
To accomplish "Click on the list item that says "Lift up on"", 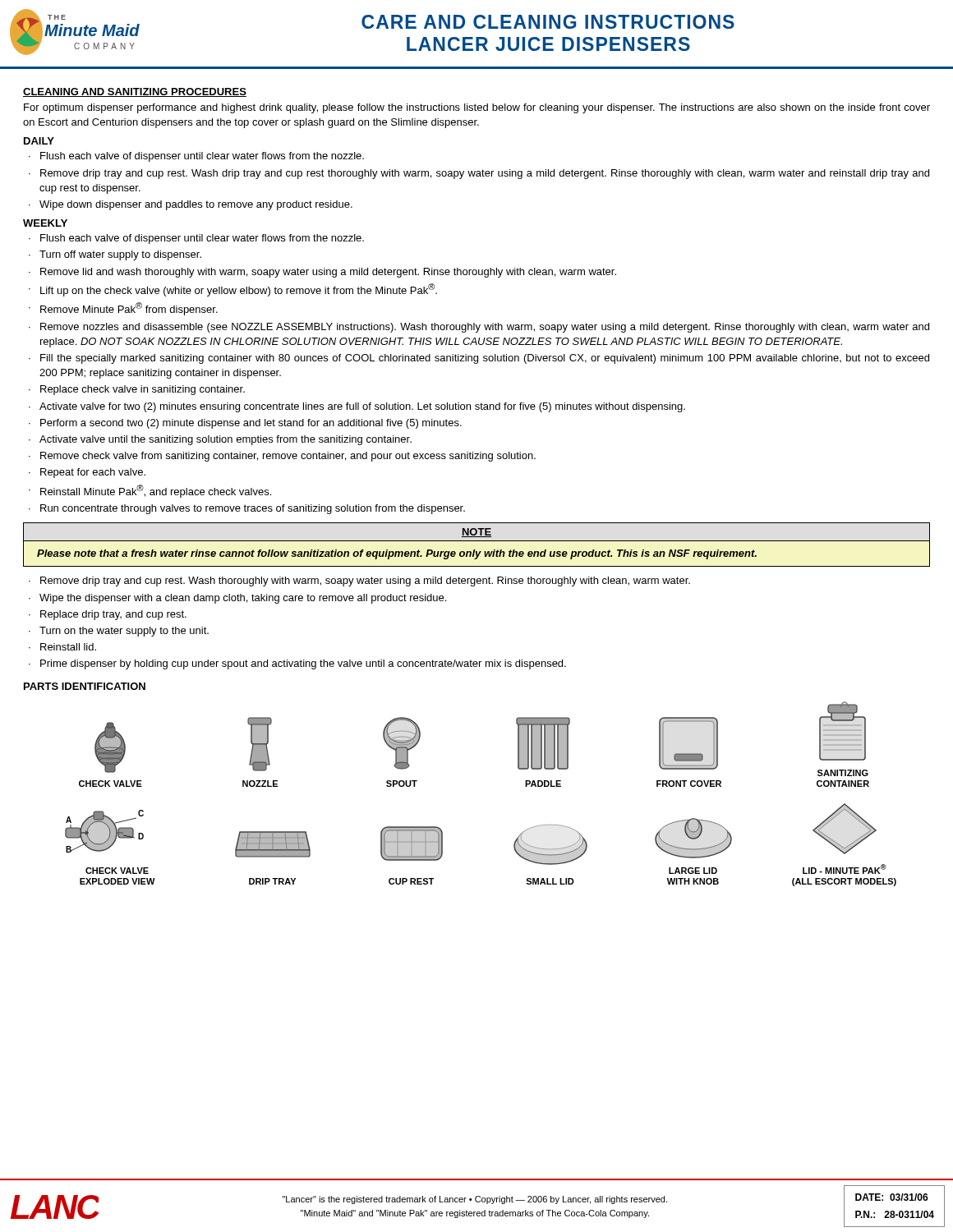I will pos(239,289).
